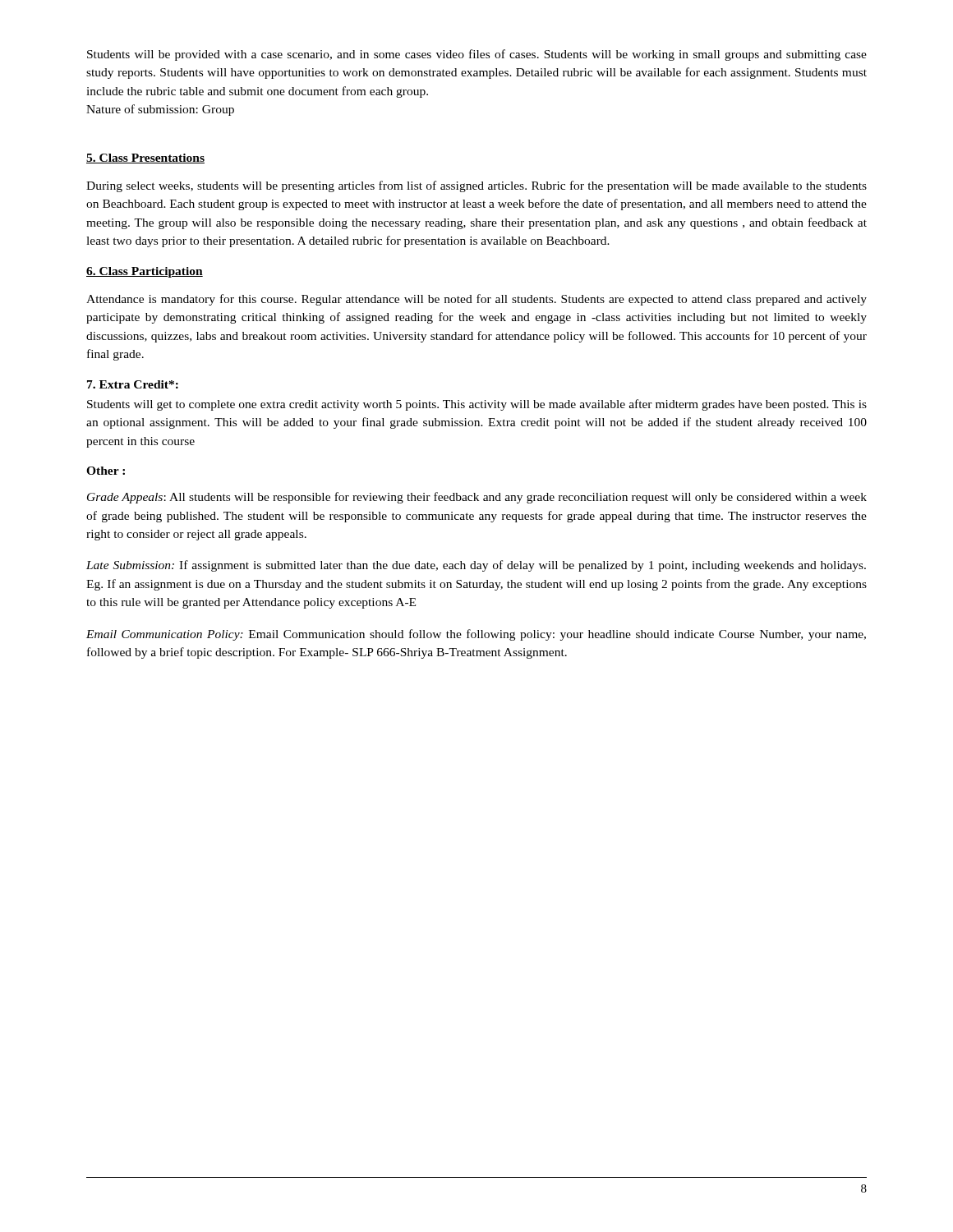The height and width of the screenshot is (1232, 953).
Task: Find the text starting "Late Submission: If assignment is"
Action: point(476,584)
